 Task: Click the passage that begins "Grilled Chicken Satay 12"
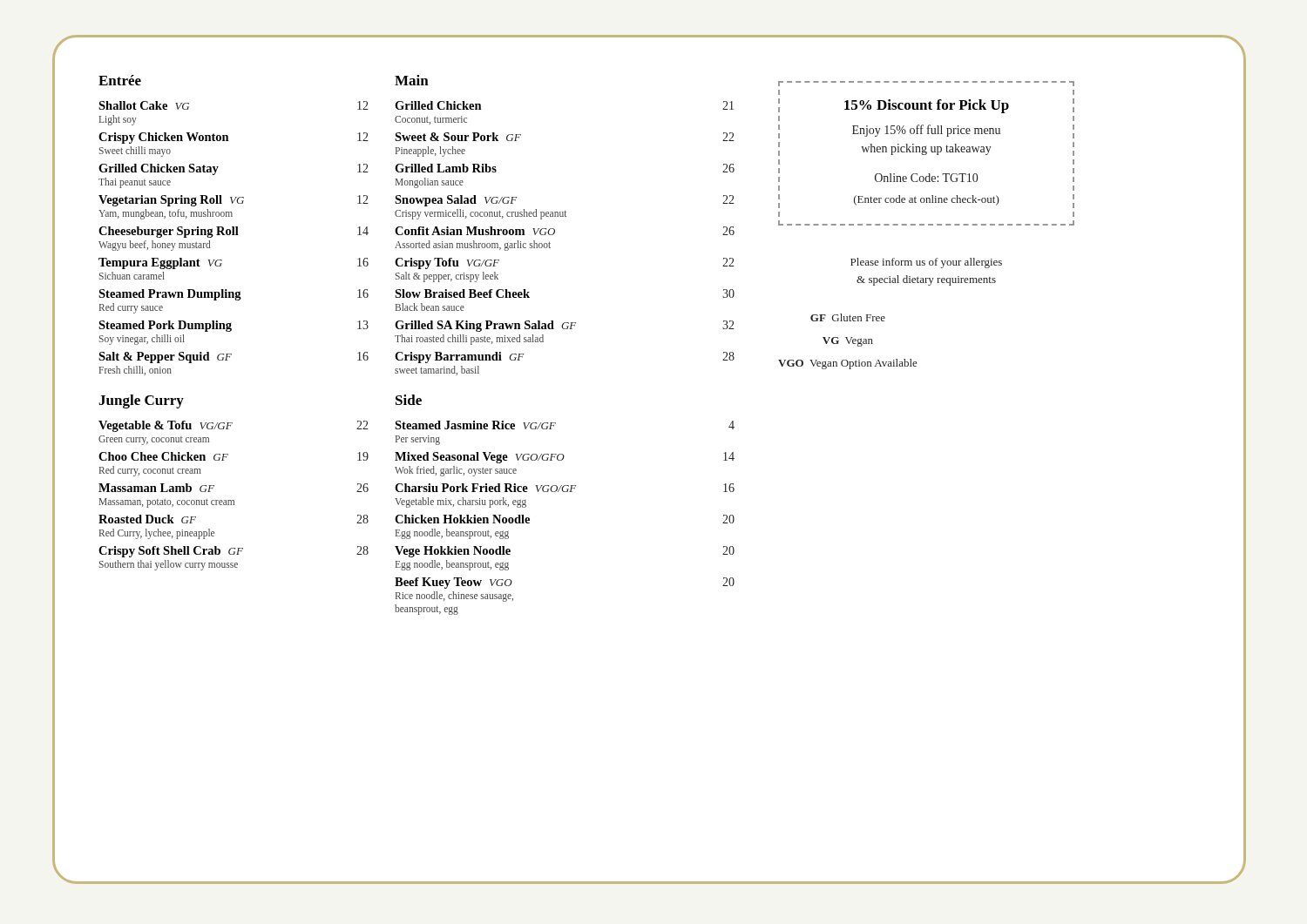[155, 169]
